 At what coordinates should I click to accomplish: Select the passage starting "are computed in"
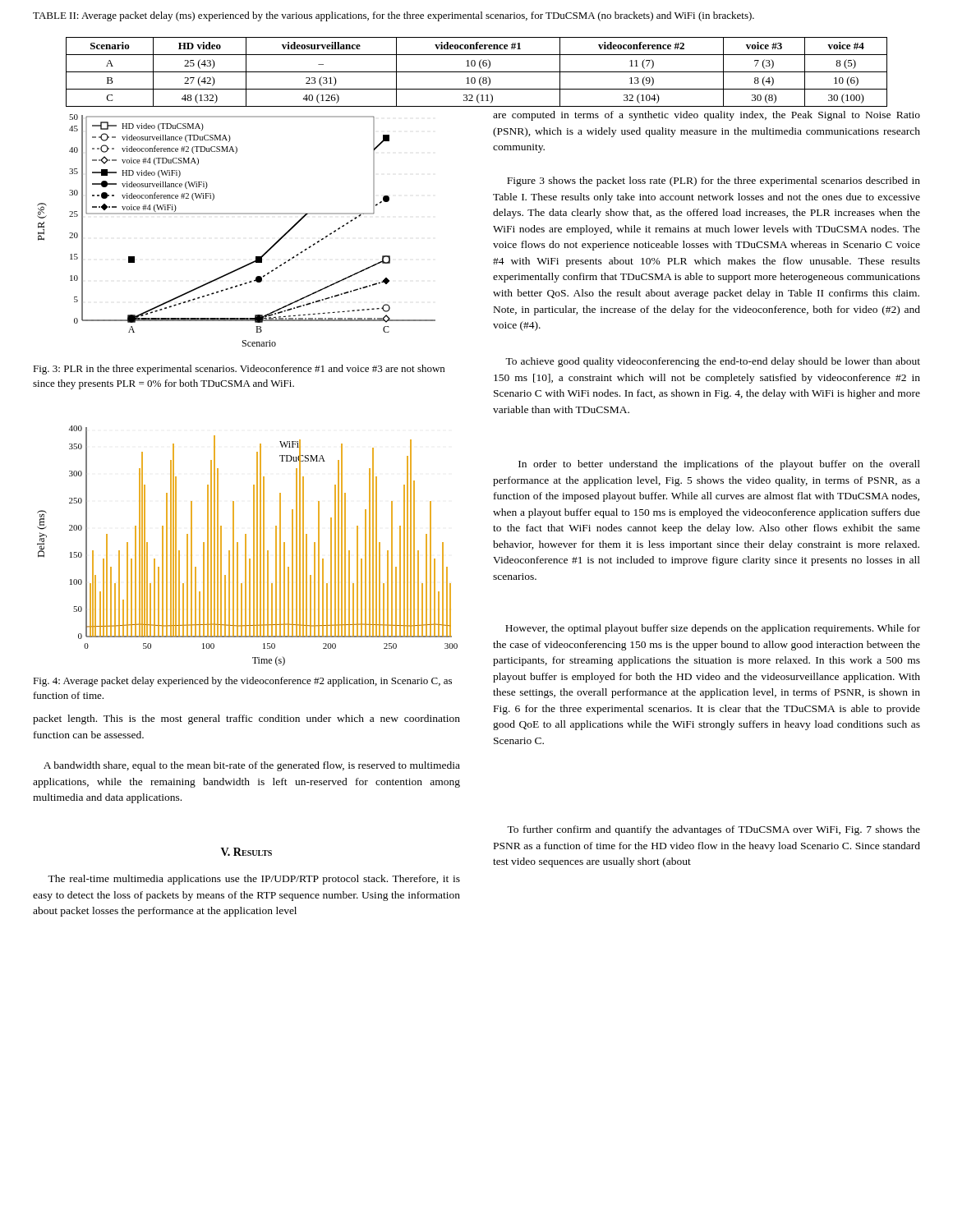(707, 131)
